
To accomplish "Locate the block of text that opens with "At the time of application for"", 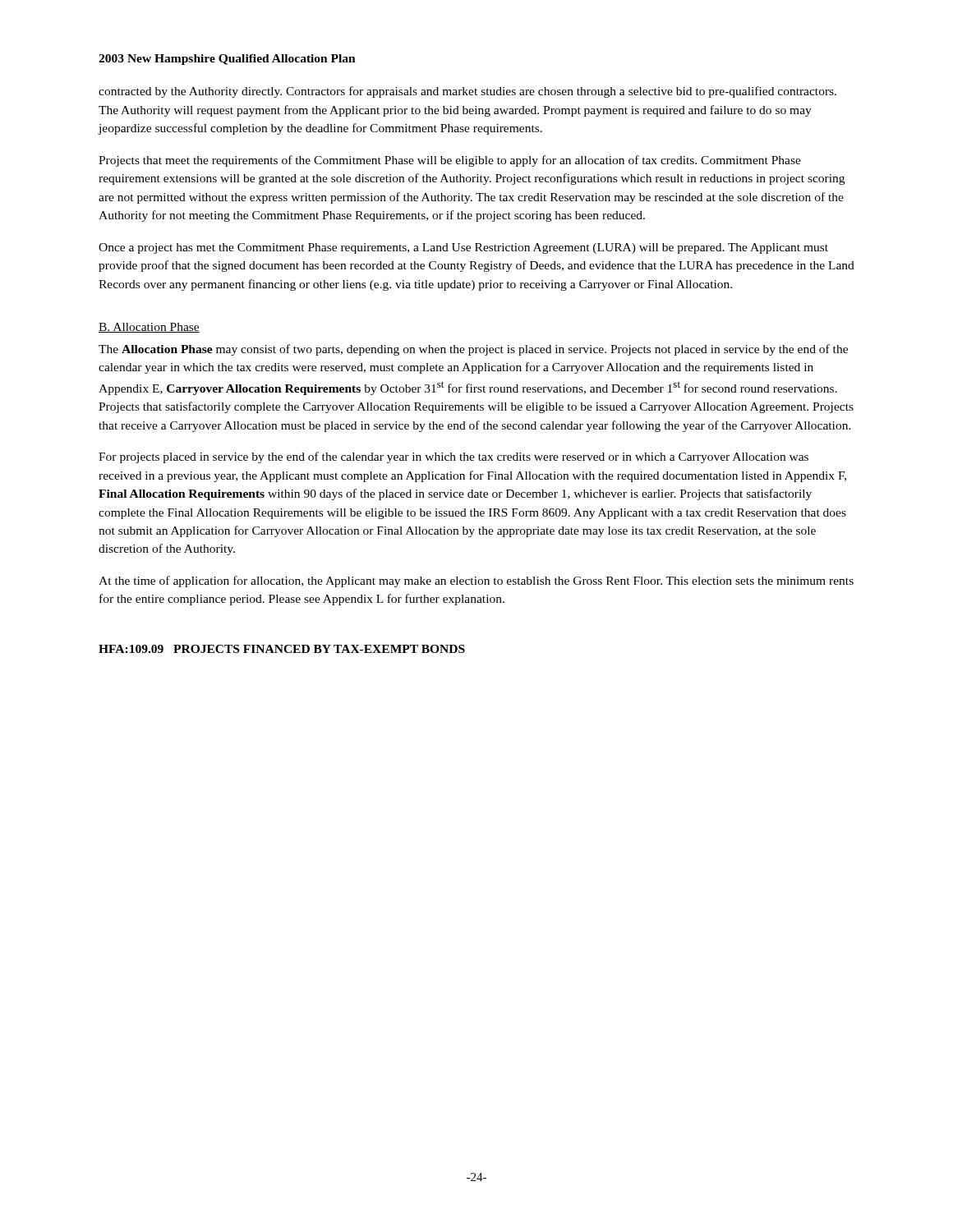I will 476,590.
